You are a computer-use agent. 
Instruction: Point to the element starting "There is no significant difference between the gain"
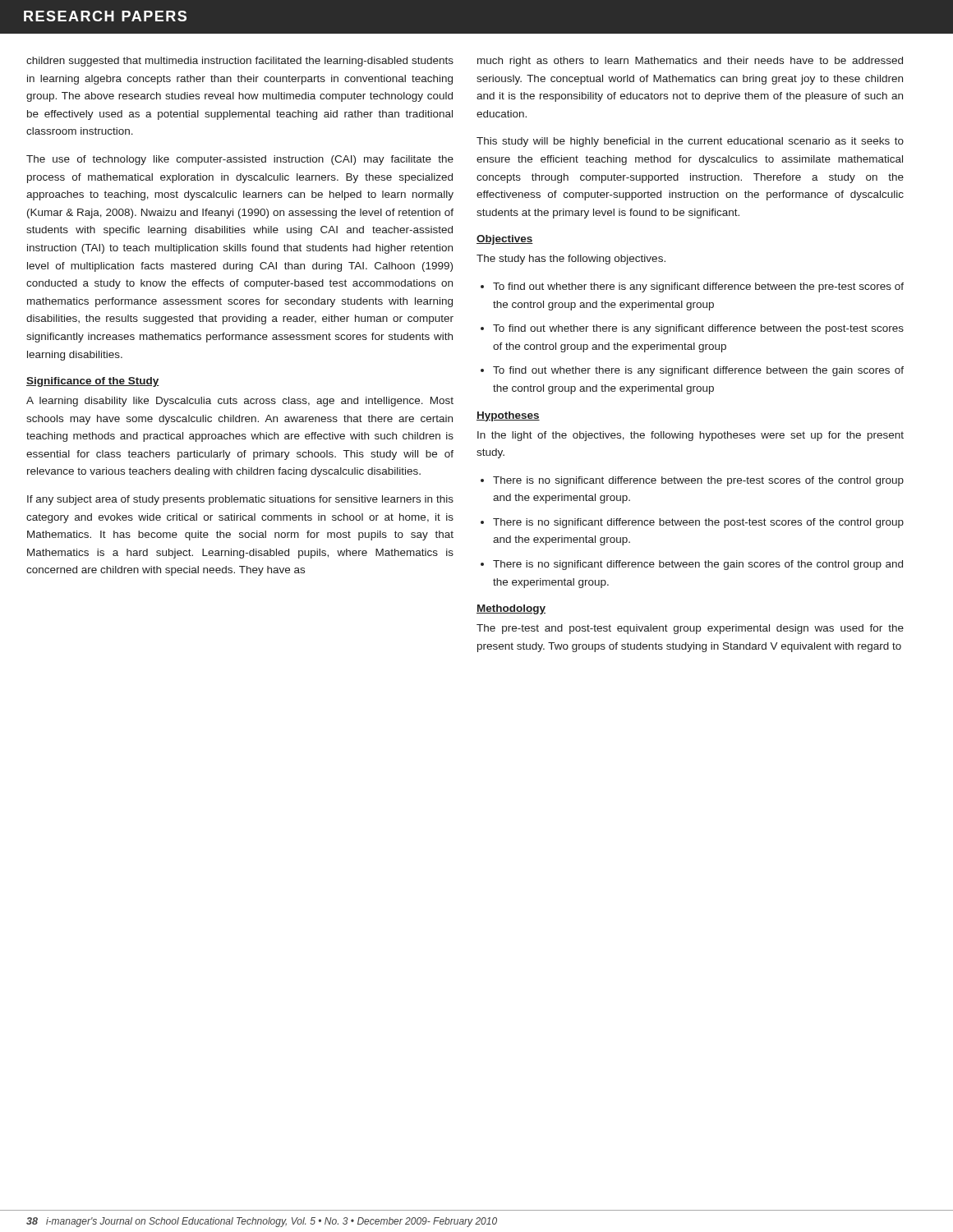coord(698,573)
